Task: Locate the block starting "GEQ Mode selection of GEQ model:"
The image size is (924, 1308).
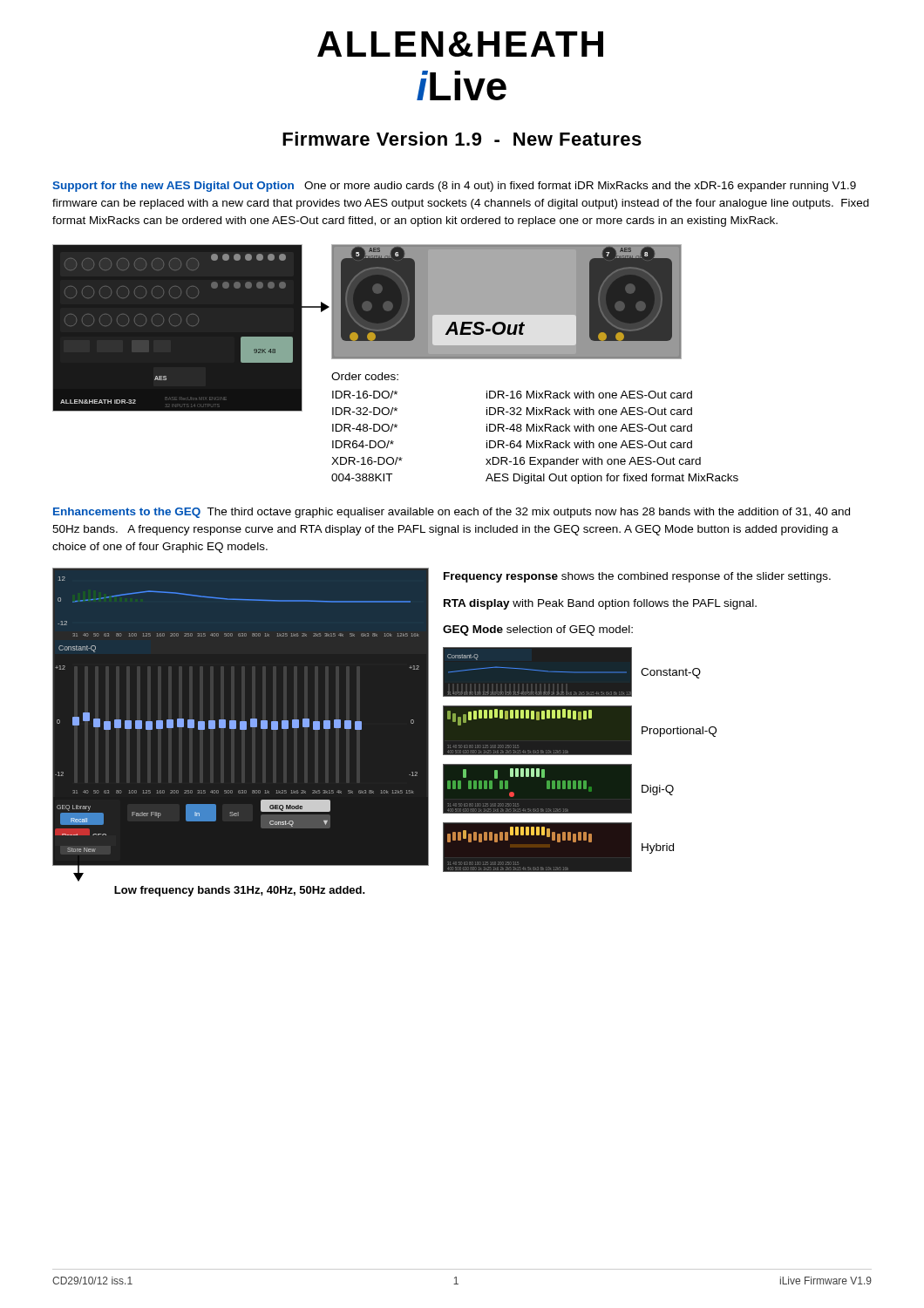Action: point(538,629)
